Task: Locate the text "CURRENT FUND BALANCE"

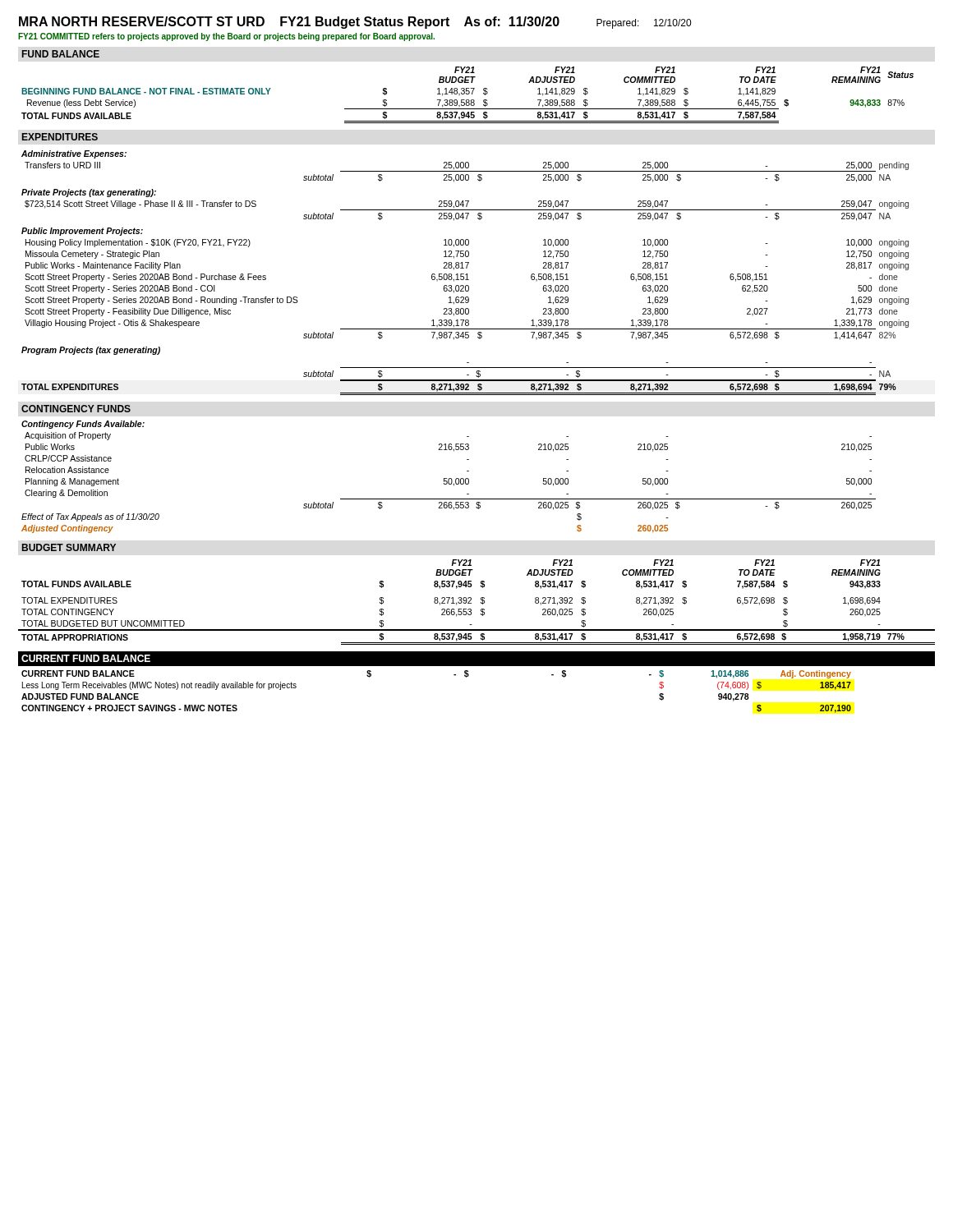Action: [x=86, y=659]
